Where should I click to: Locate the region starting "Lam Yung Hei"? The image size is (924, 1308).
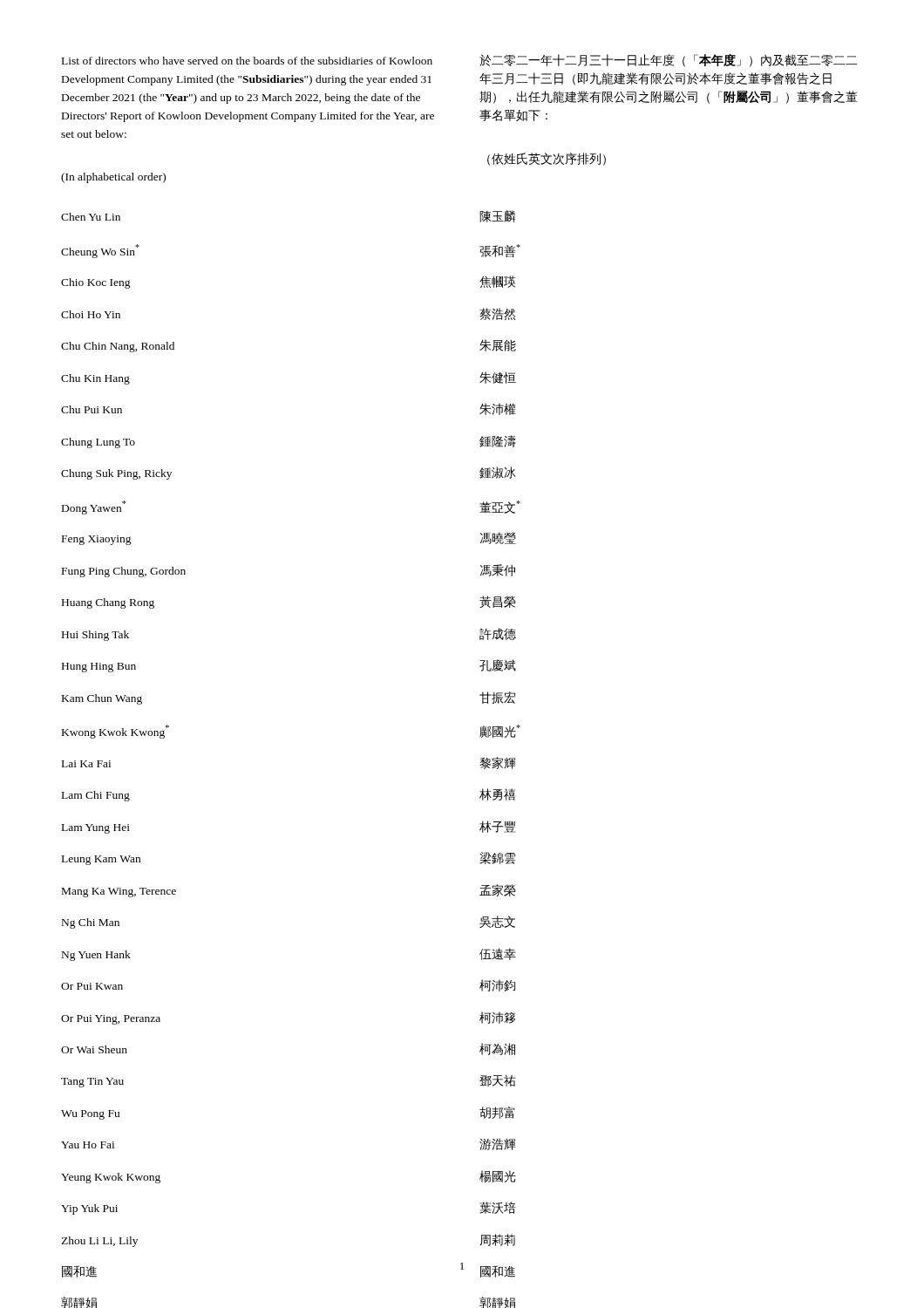(x=96, y=829)
